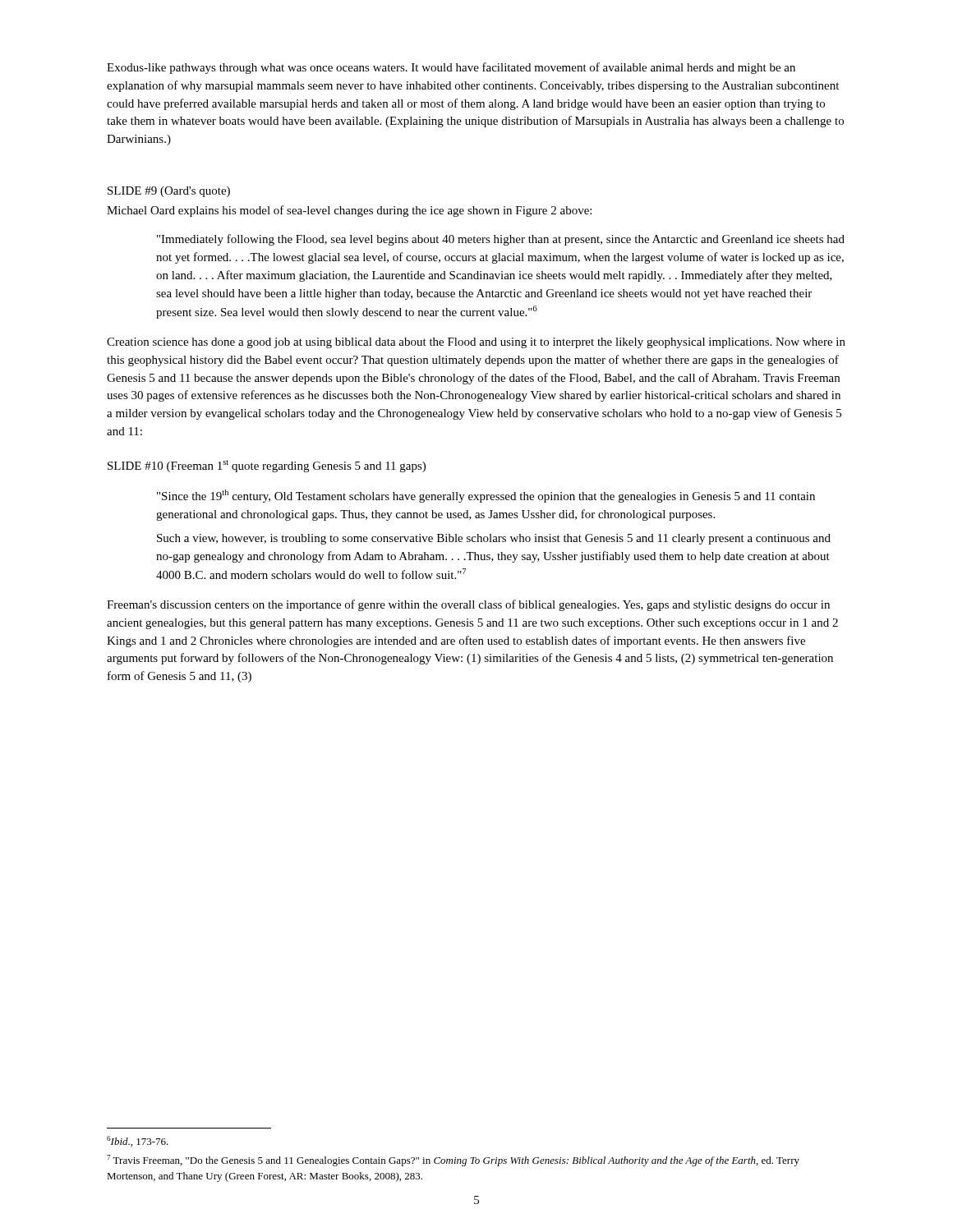
Task: Locate the footnote with the text "7 Travis Freeman, "Do the Genesis 5"
Action: tap(453, 1168)
